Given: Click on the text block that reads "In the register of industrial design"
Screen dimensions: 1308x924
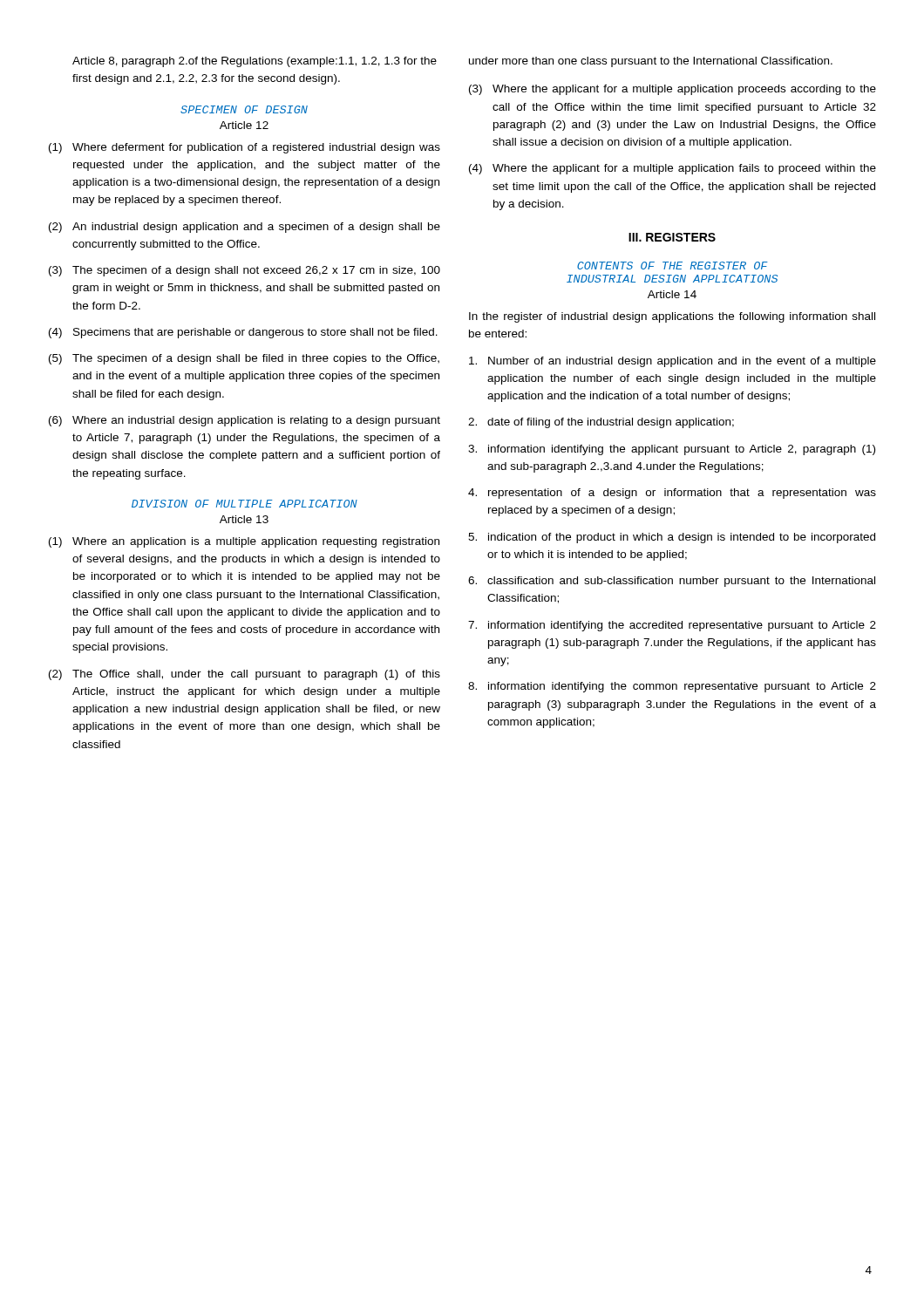Looking at the screenshot, I should click(672, 325).
